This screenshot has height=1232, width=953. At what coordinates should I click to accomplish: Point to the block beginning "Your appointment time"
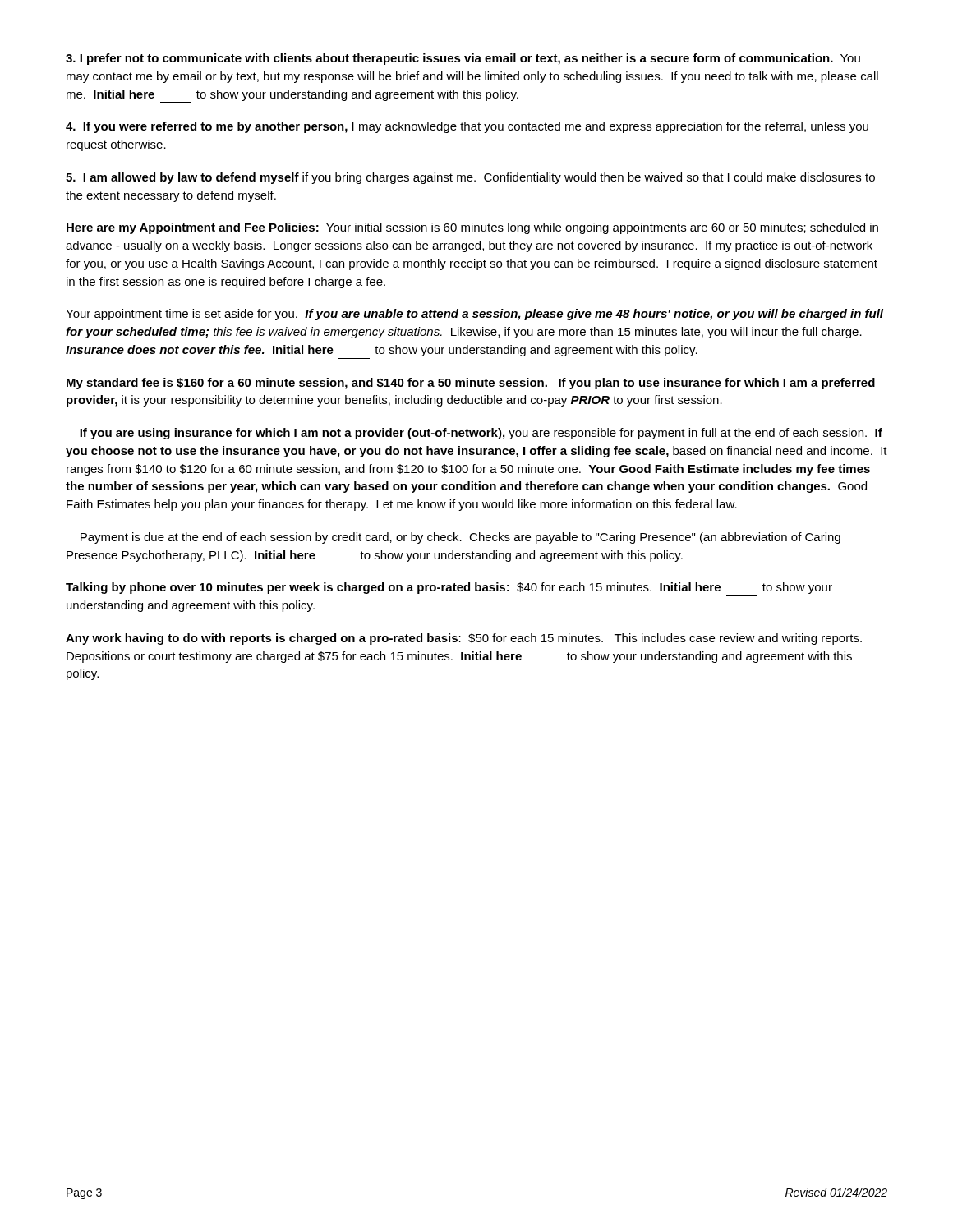pos(474,333)
